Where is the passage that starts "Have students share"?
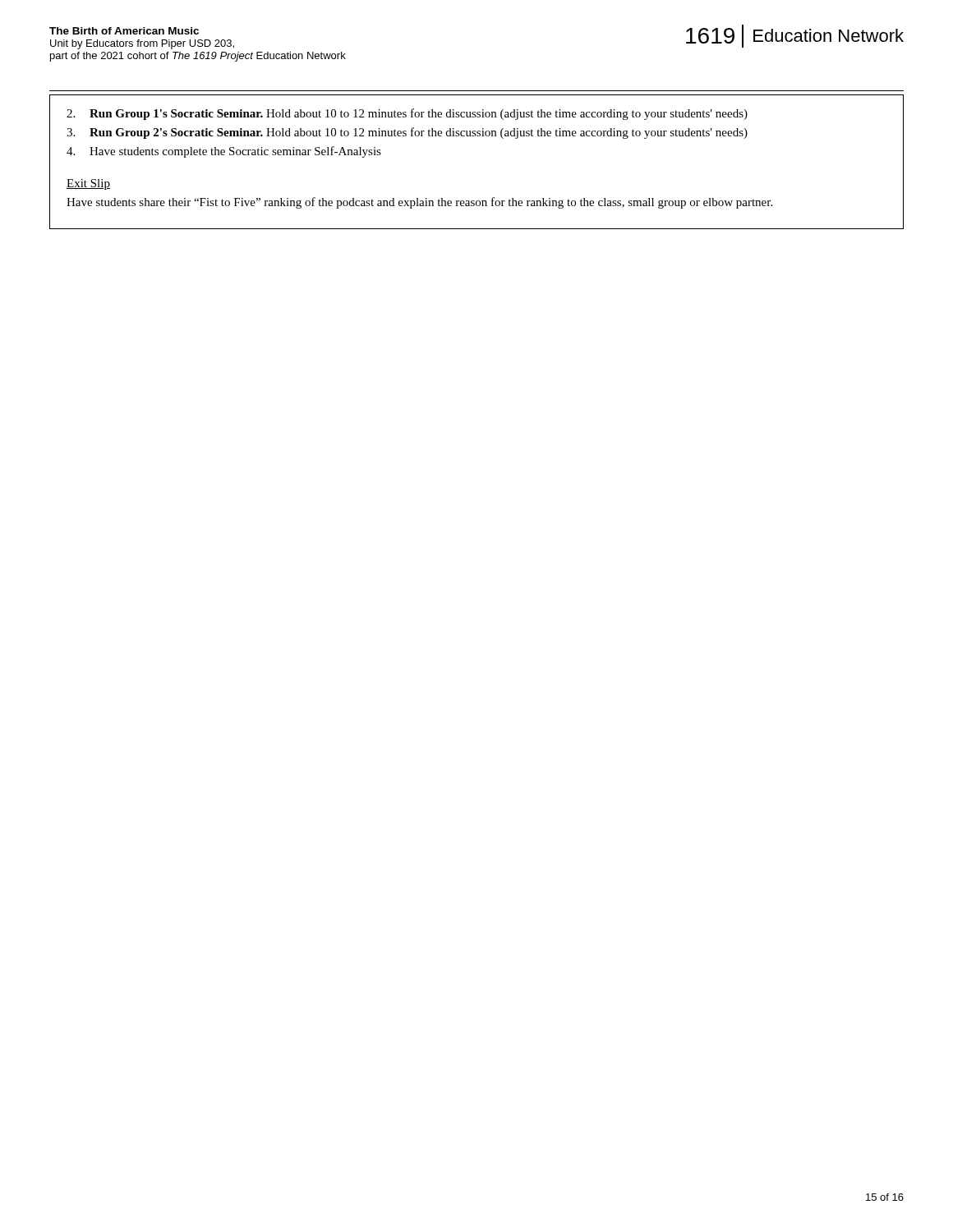Screen dimensions: 1232x953 point(476,203)
